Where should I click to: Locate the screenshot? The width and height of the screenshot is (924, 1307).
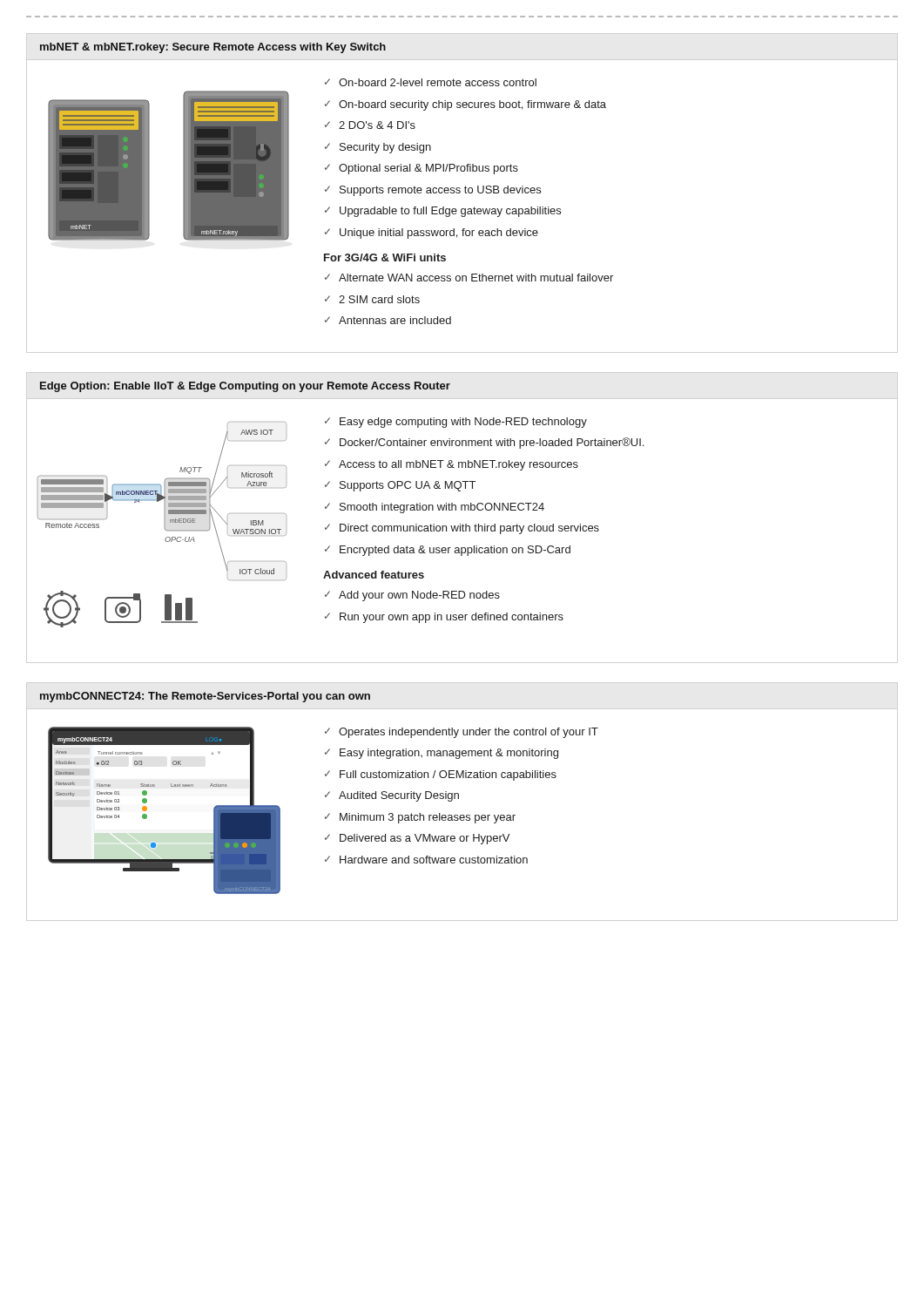click(171, 814)
